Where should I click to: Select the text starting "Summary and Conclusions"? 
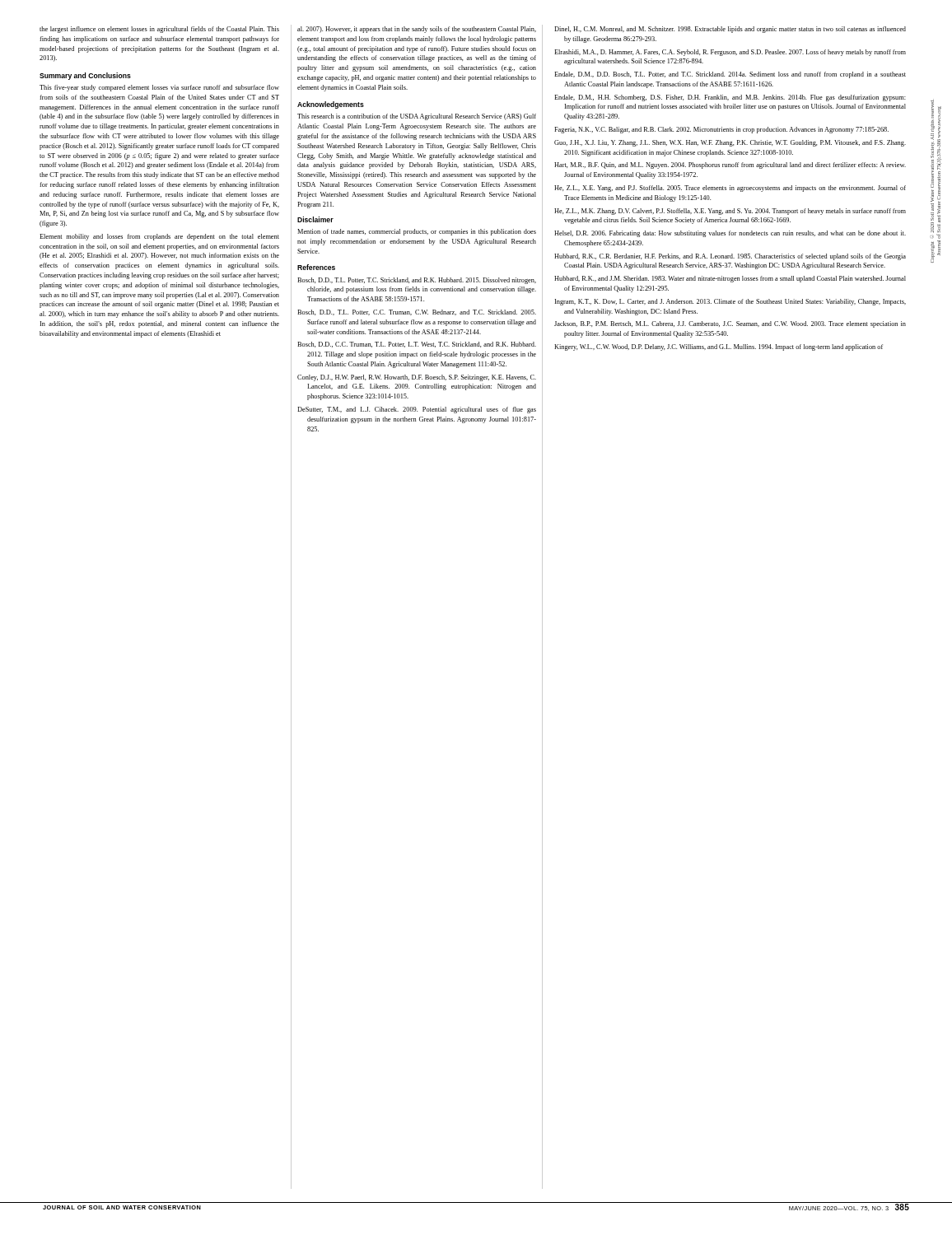85,76
